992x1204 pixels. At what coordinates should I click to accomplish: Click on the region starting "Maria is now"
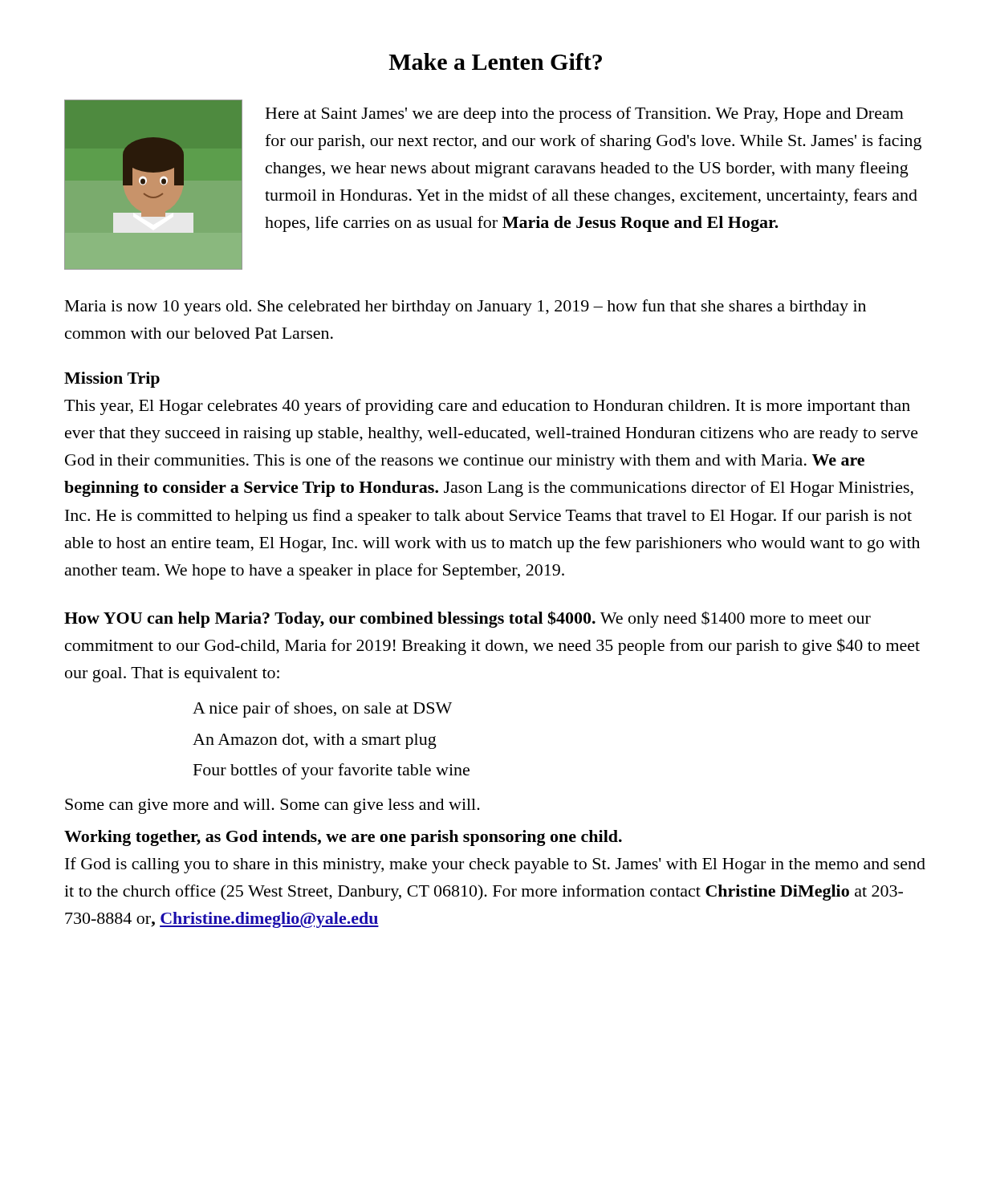pyautogui.click(x=465, y=319)
